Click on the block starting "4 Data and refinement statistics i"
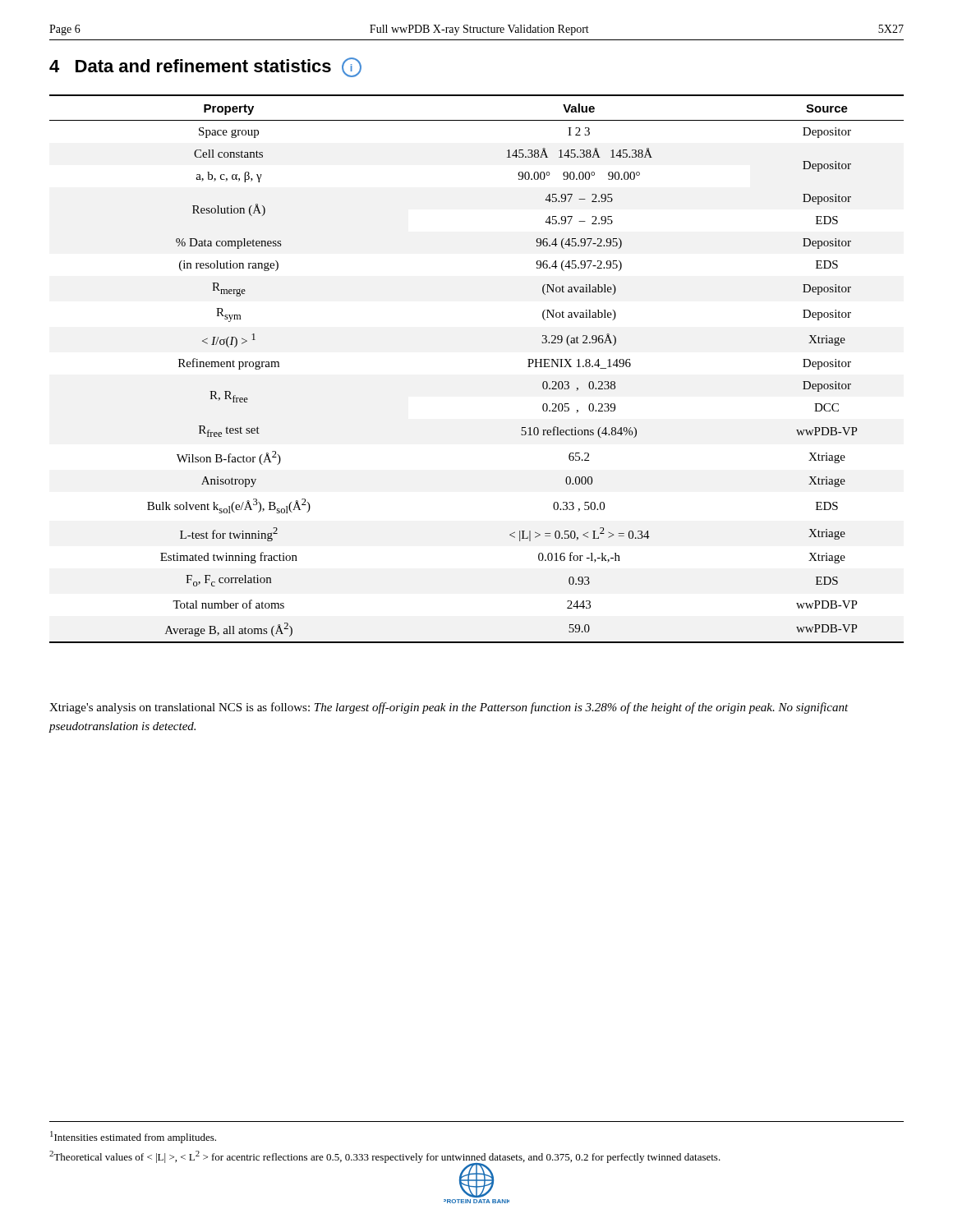This screenshot has height=1232, width=953. (205, 67)
